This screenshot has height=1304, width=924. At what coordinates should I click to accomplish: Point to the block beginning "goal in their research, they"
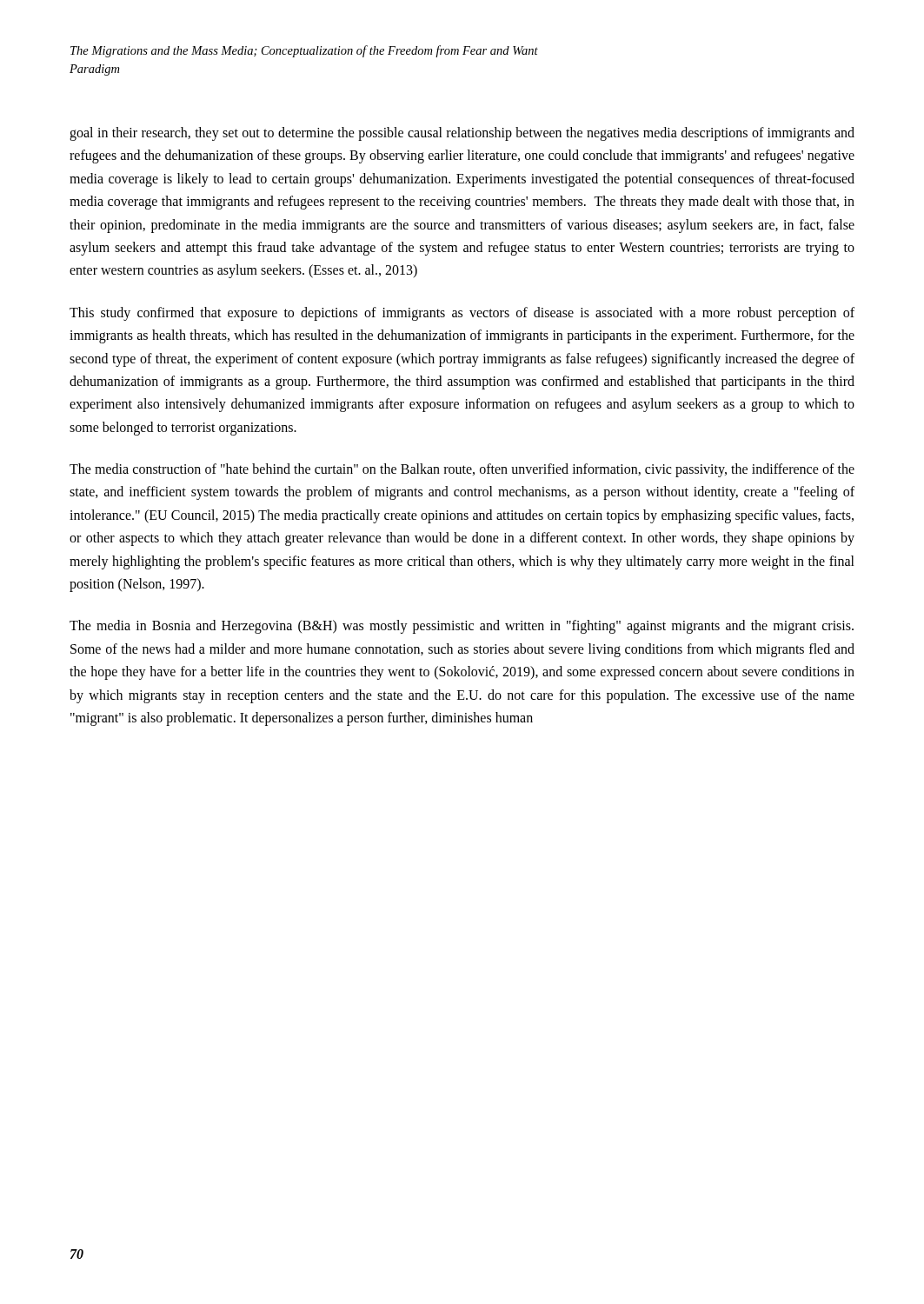click(462, 201)
